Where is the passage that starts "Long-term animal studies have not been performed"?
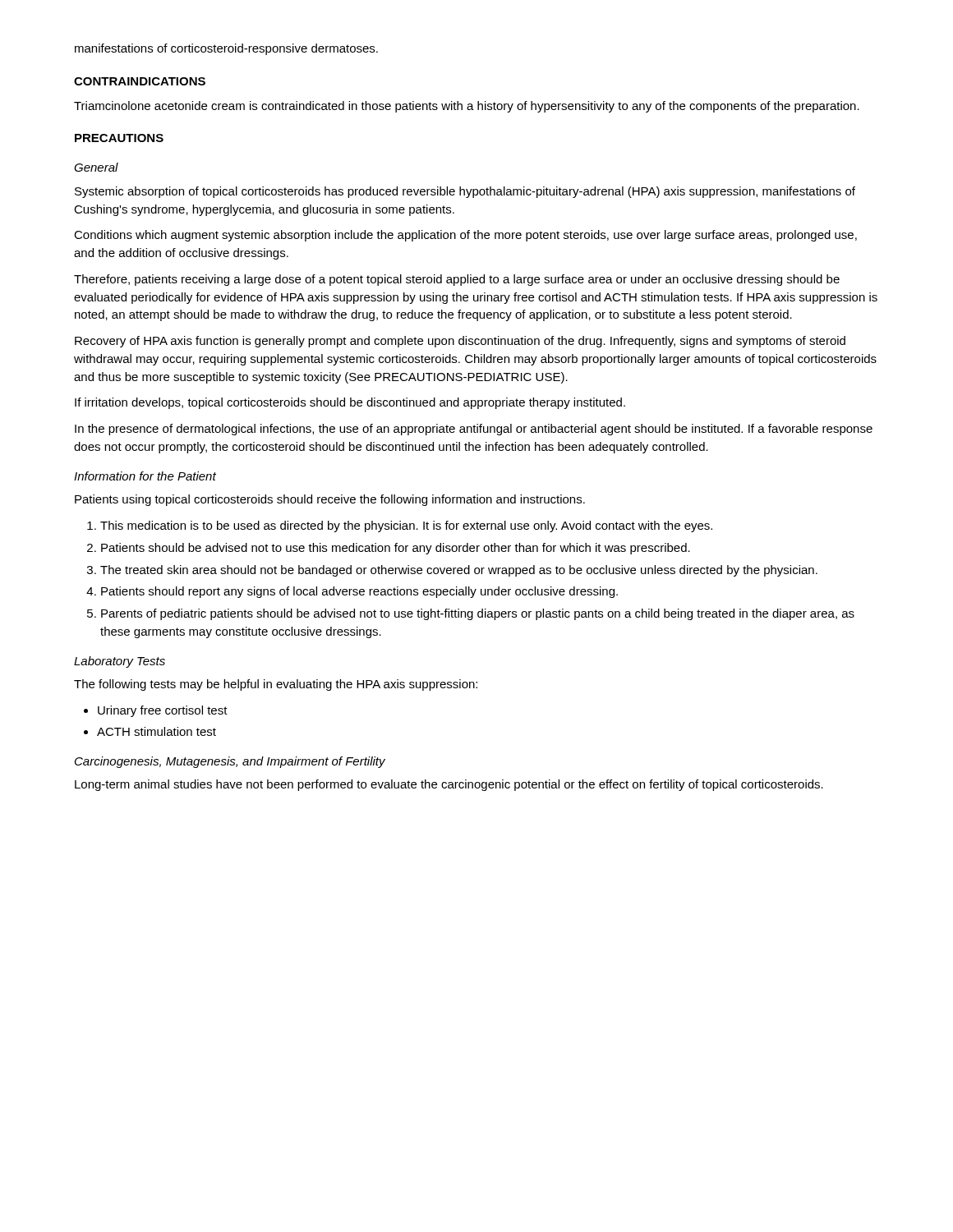Image resolution: width=953 pixels, height=1232 pixels. [476, 784]
